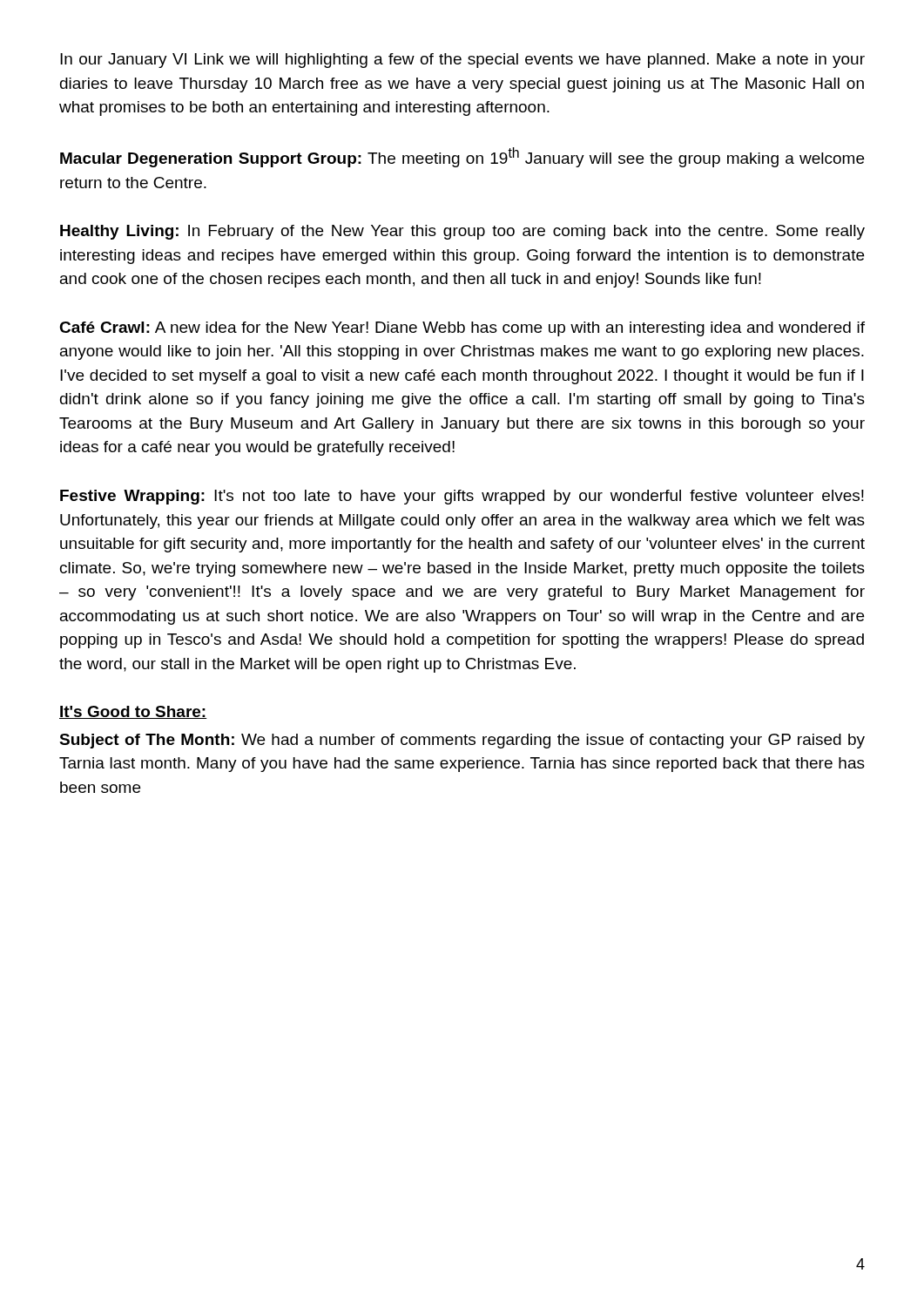Navigate to the region starting "It's Good to Share:"
924x1307 pixels.
click(133, 712)
